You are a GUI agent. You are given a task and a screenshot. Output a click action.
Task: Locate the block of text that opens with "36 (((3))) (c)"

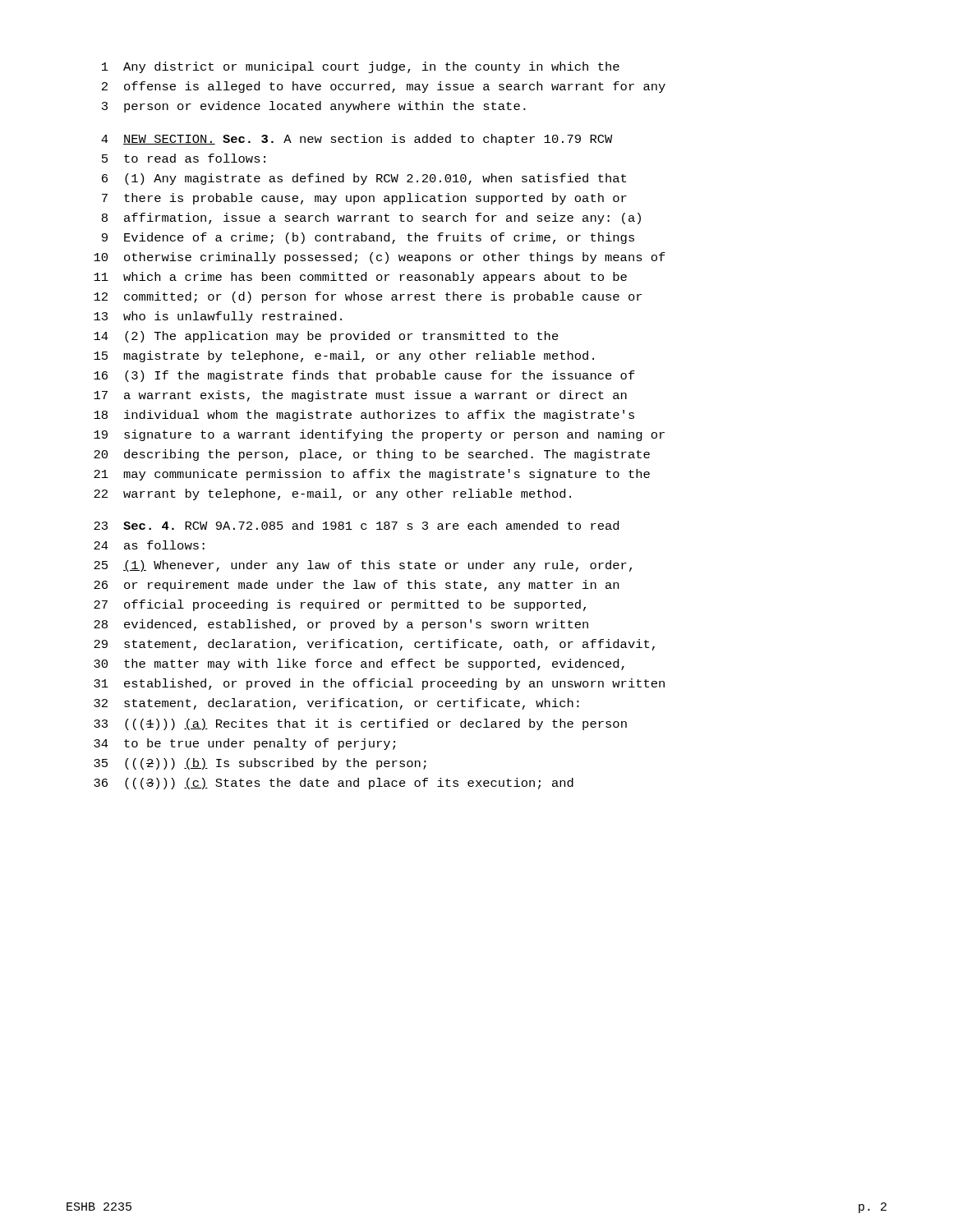coord(476,783)
